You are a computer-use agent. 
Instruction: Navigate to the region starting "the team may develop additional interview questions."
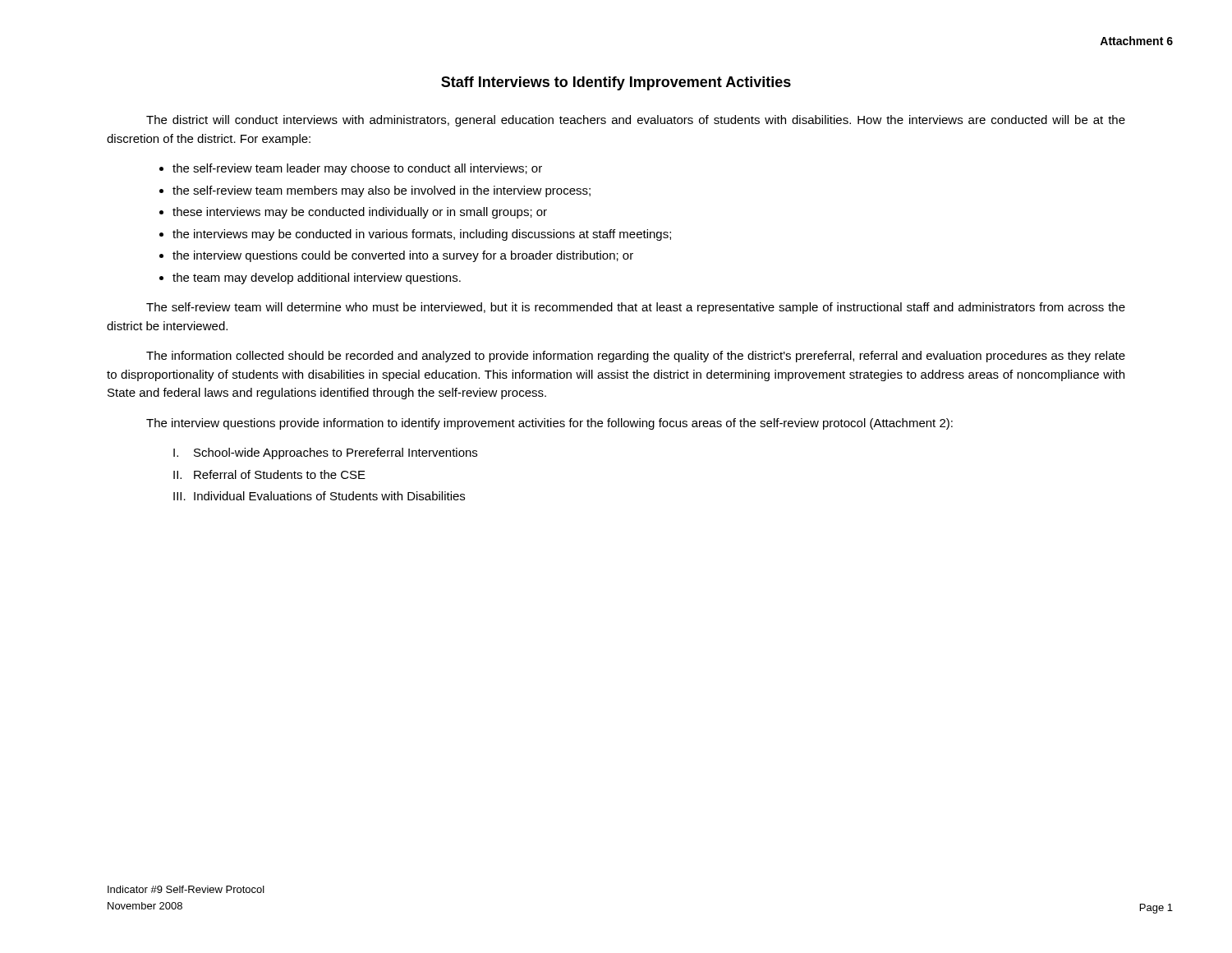(x=317, y=277)
